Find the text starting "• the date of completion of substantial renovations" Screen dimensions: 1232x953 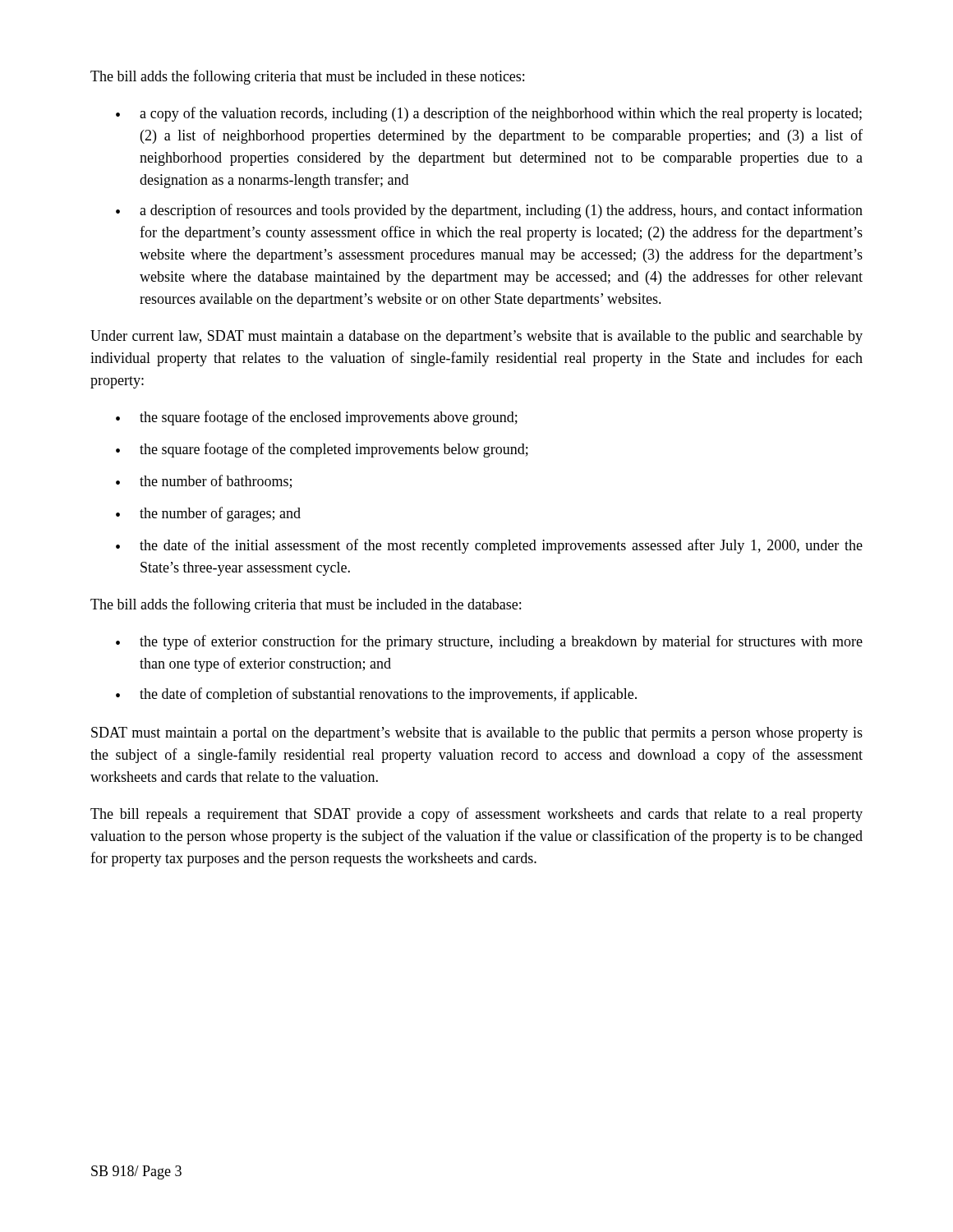476,695
